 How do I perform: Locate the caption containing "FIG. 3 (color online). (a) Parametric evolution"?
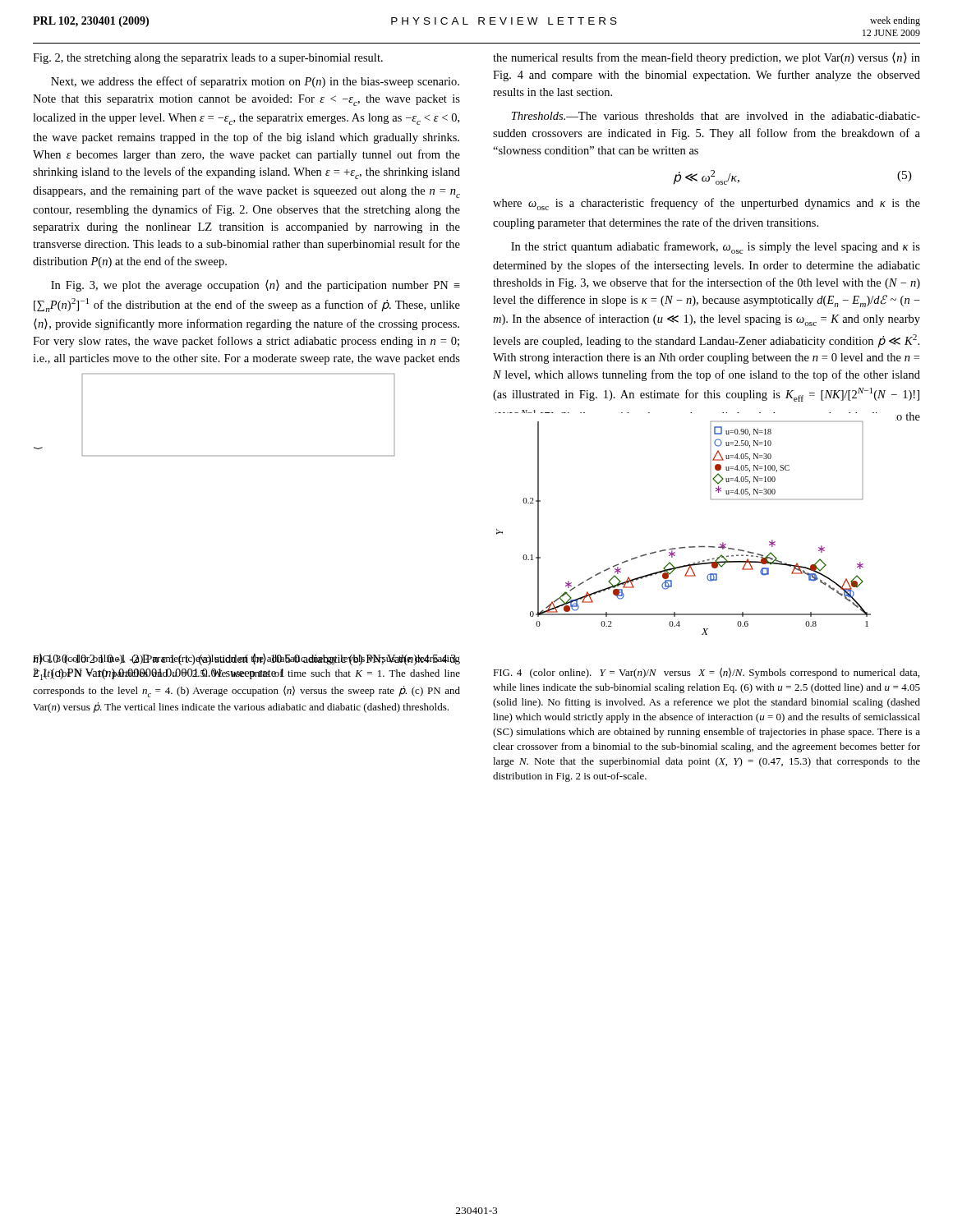[246, 683]
